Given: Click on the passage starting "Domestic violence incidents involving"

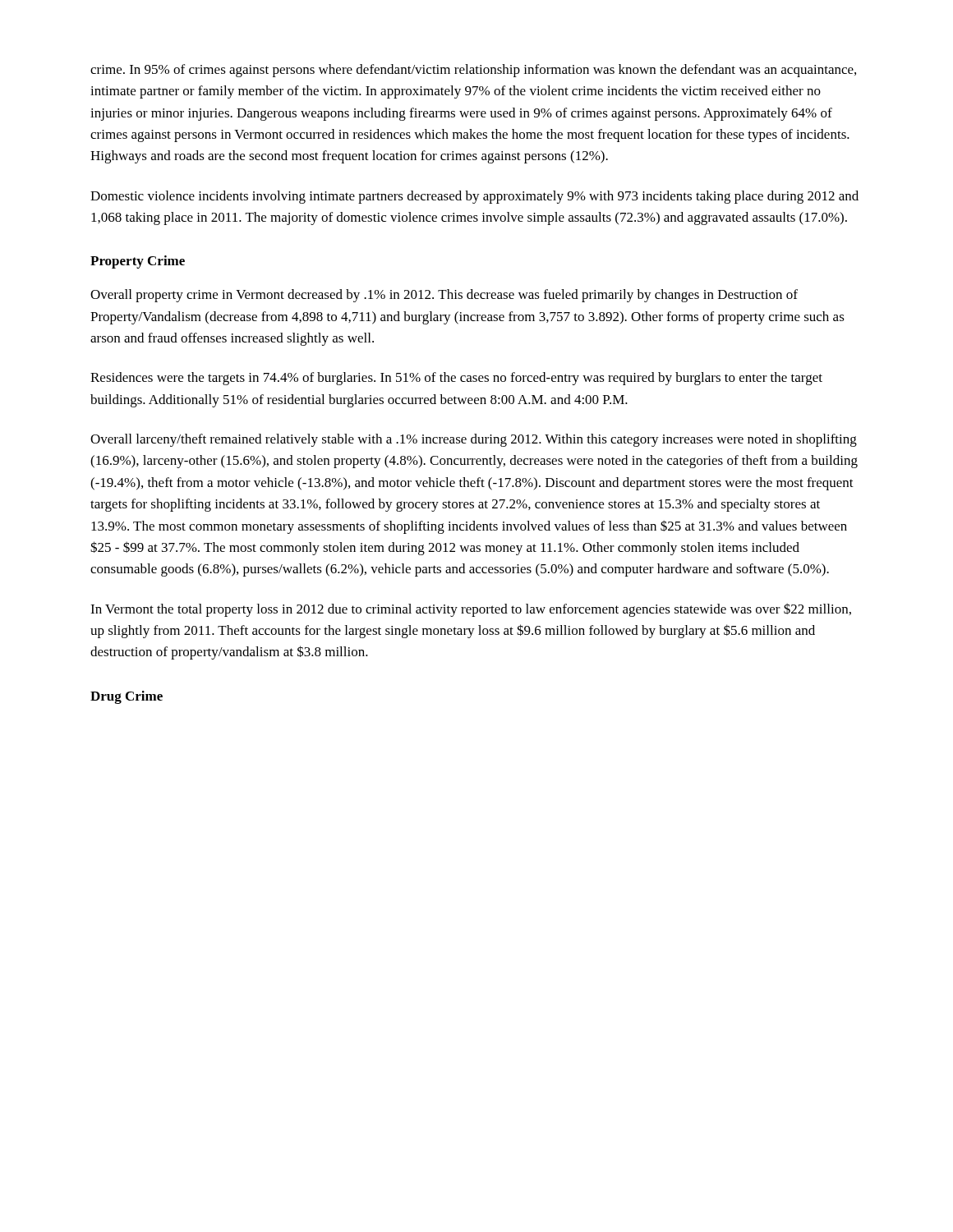Looking at the screenshot, I should pyautogui.click(x=475, y=206).
